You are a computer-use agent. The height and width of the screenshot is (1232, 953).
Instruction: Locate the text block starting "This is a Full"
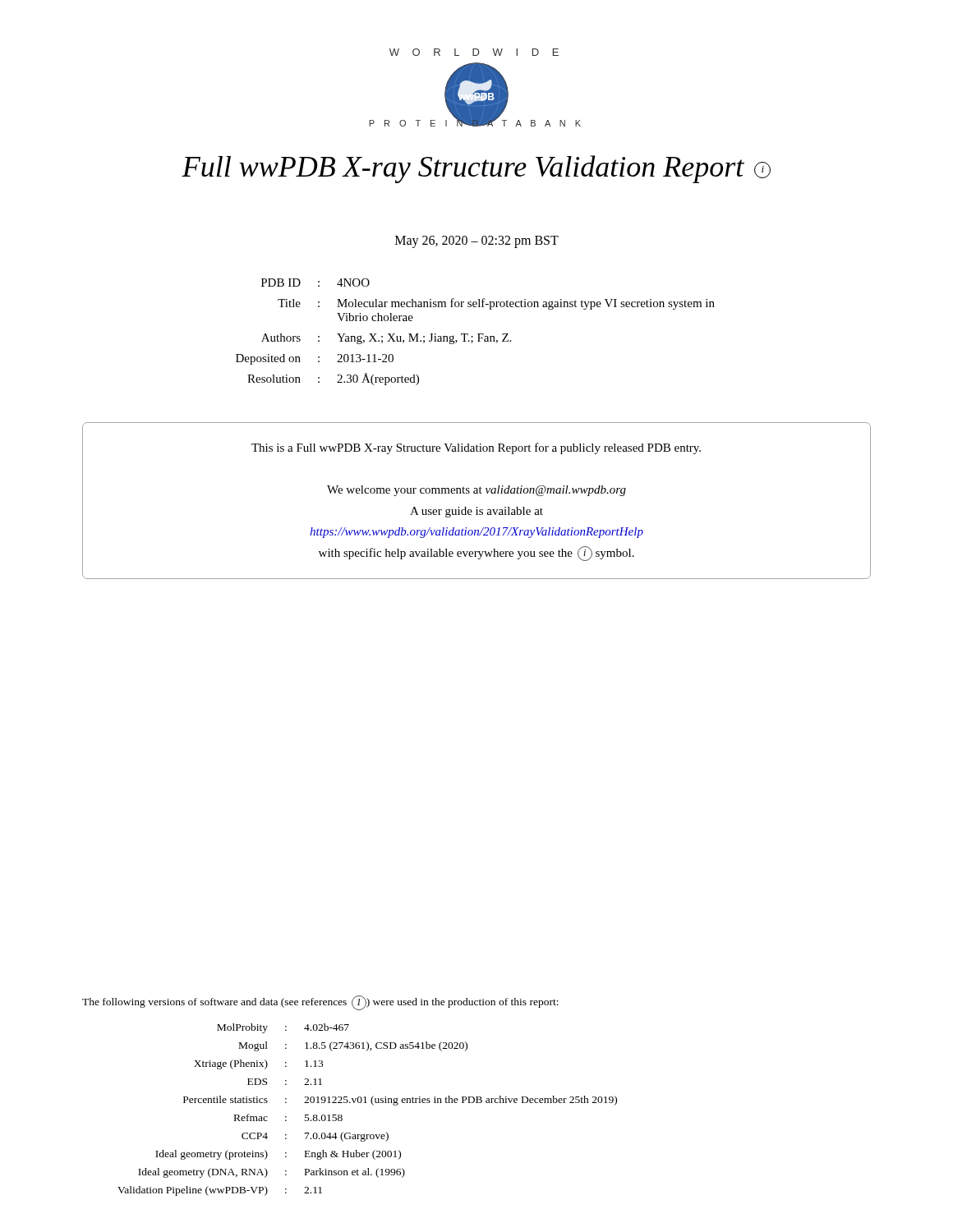[x=476, y=501]
